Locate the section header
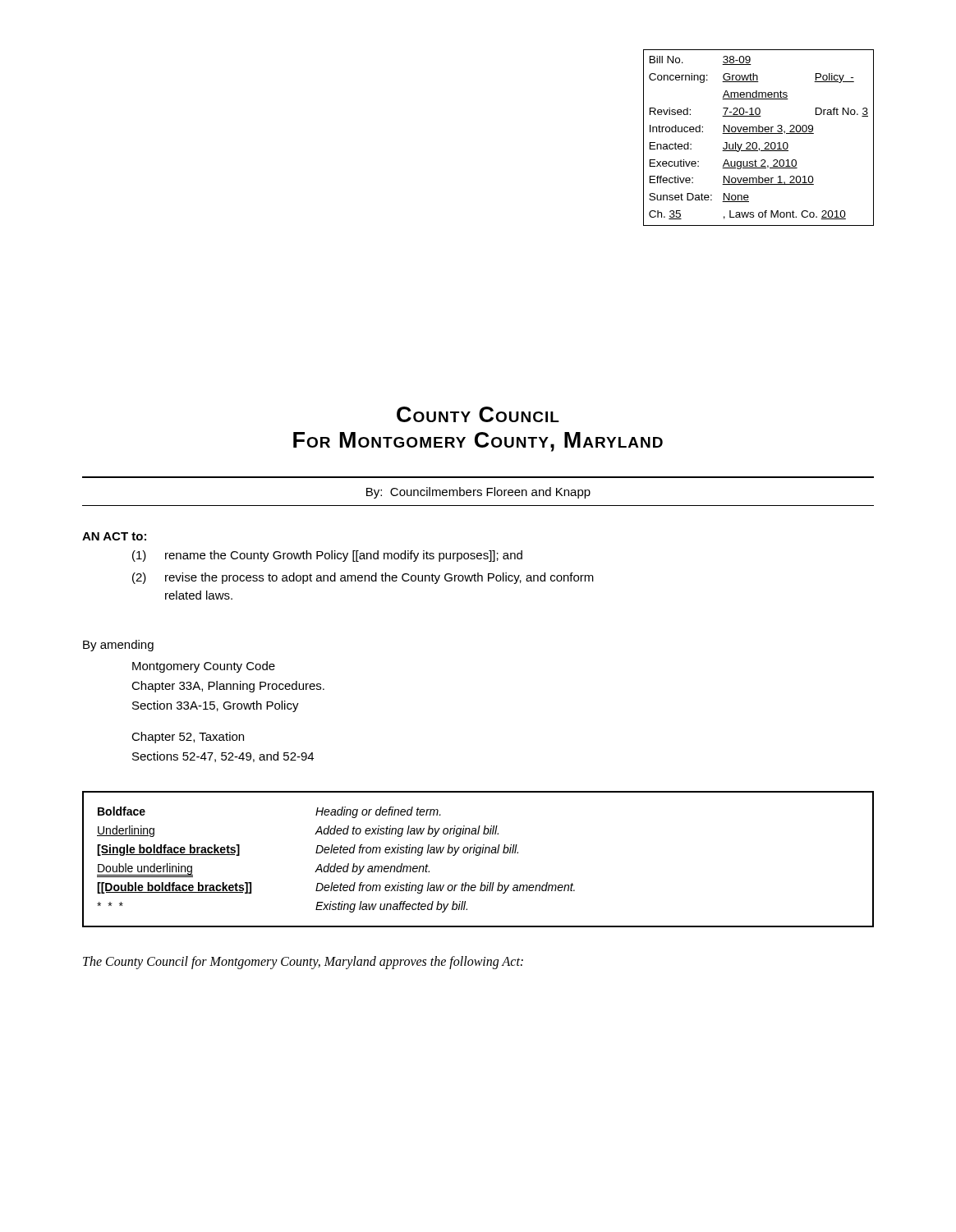 click(x=115, y=536)
